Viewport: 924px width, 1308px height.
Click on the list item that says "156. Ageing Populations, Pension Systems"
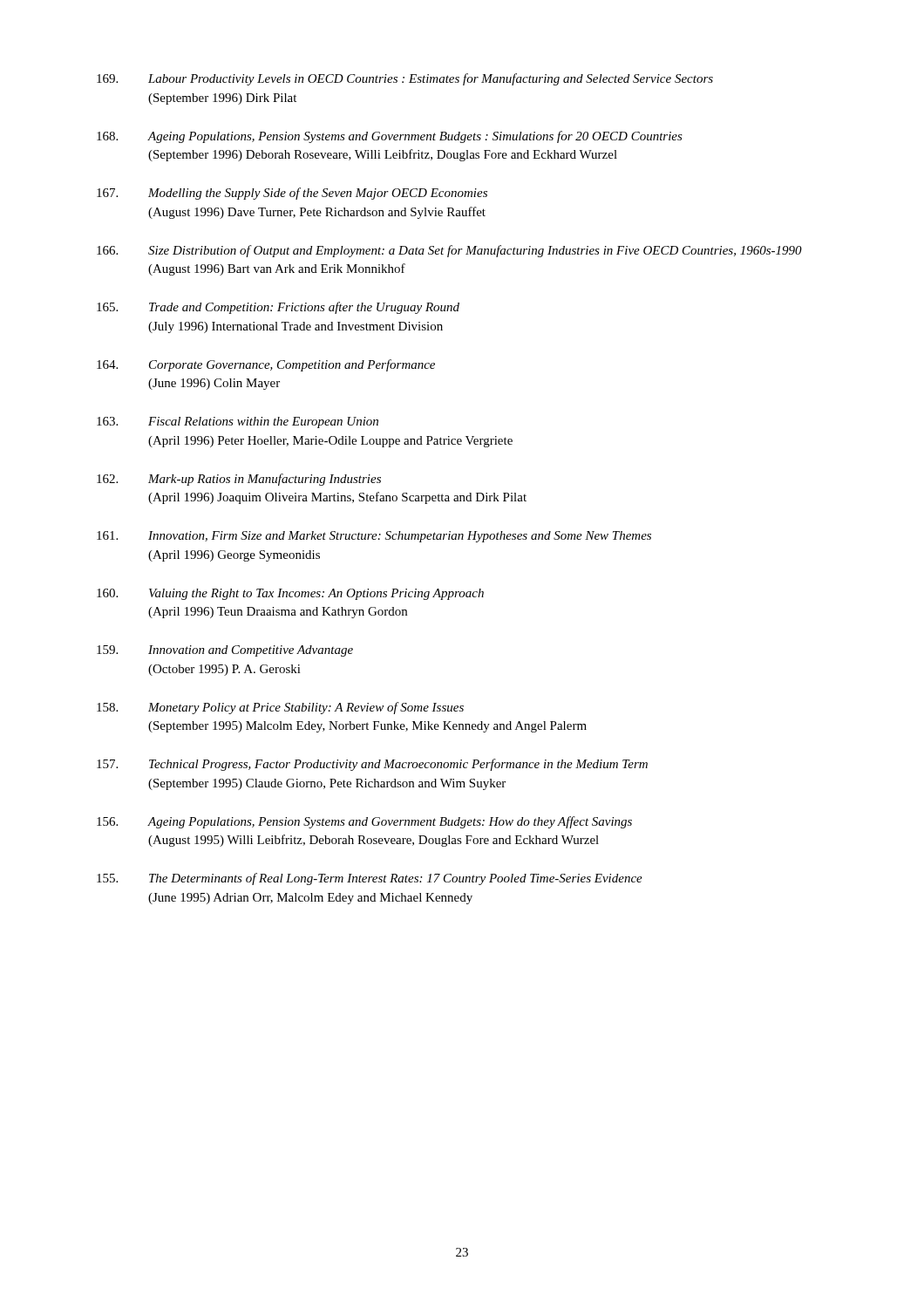click(471, 831)
